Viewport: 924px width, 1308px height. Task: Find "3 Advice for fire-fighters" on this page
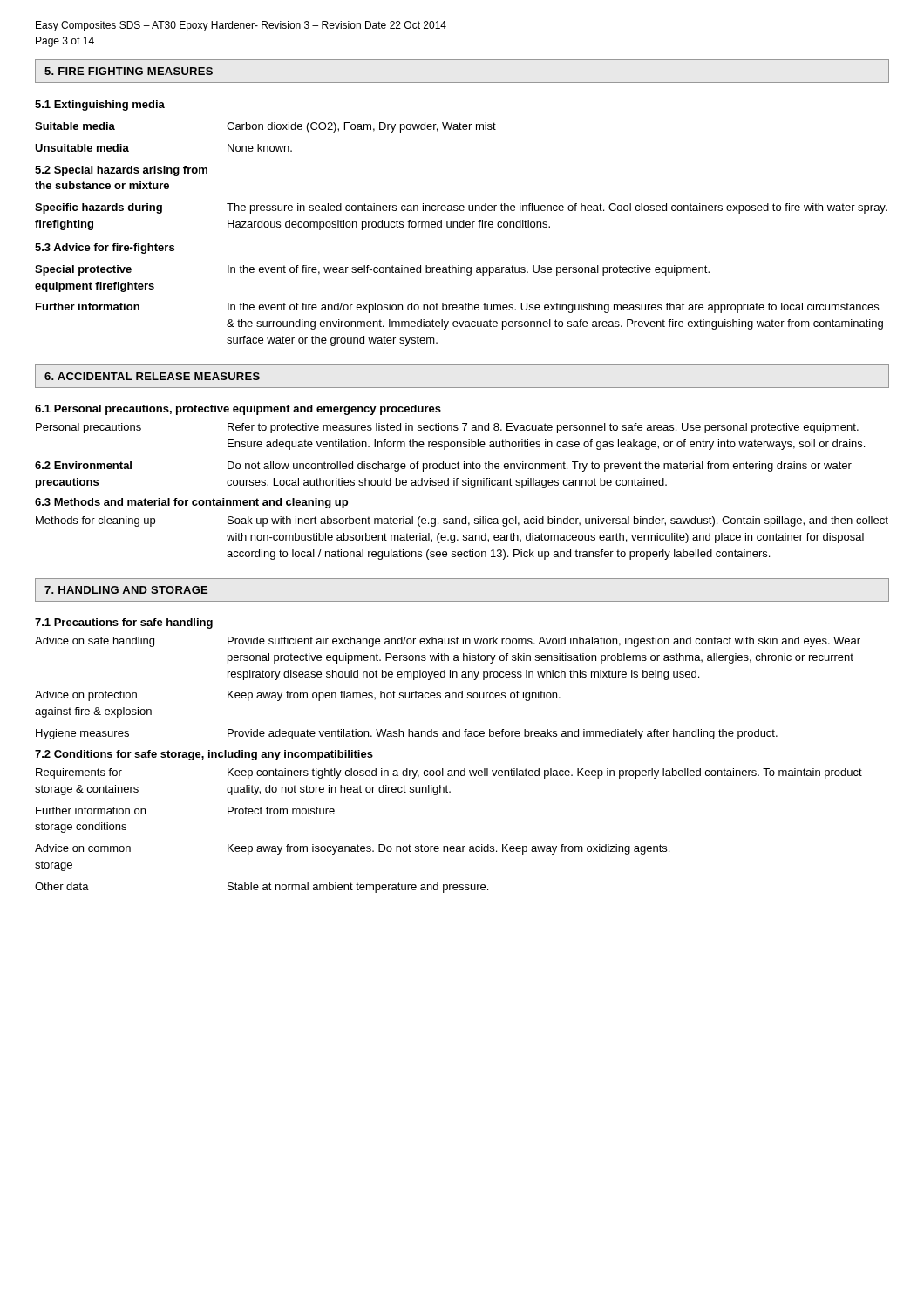tap(105, 249)
